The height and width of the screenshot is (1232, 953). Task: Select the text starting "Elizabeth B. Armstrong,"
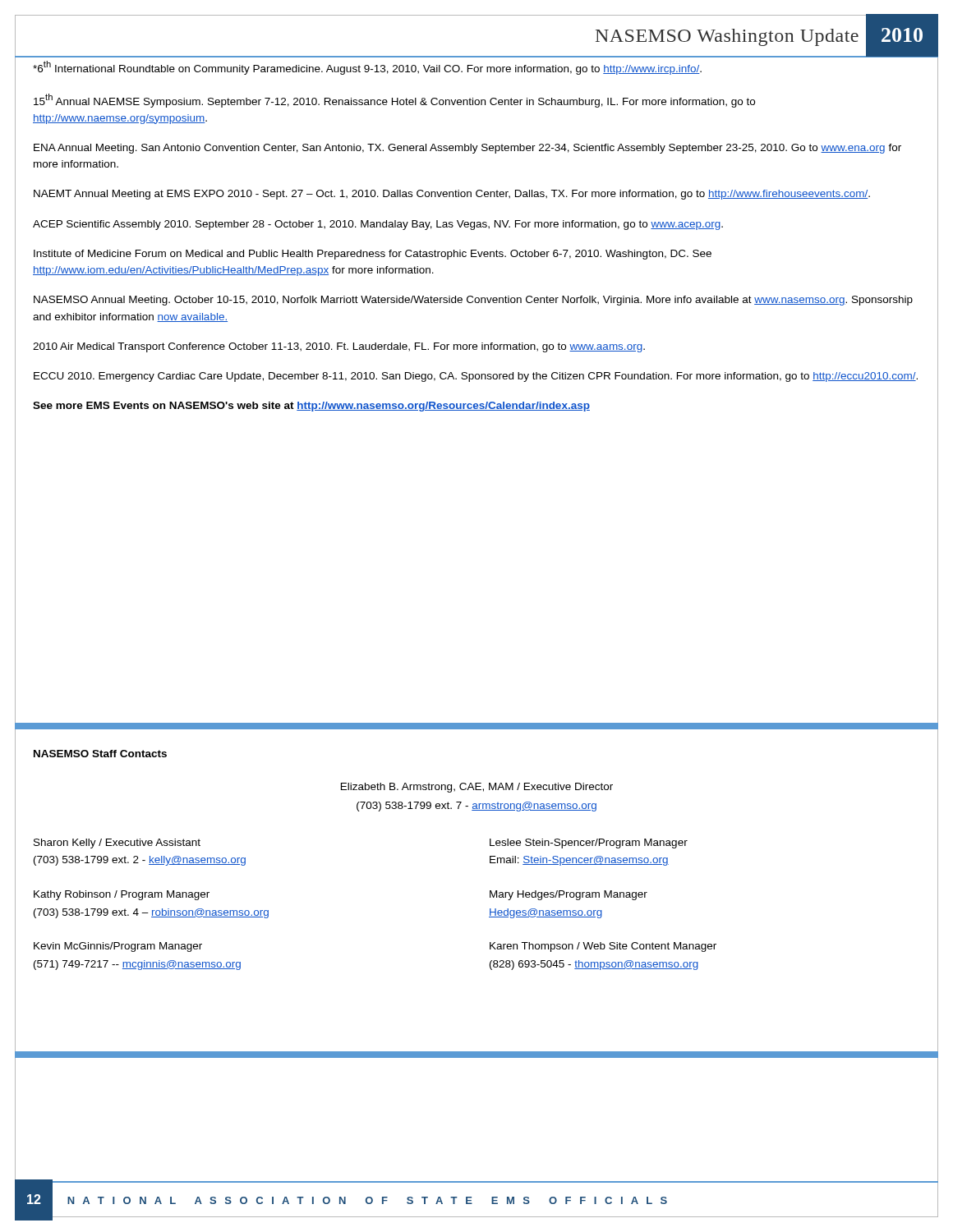point(476,796)
